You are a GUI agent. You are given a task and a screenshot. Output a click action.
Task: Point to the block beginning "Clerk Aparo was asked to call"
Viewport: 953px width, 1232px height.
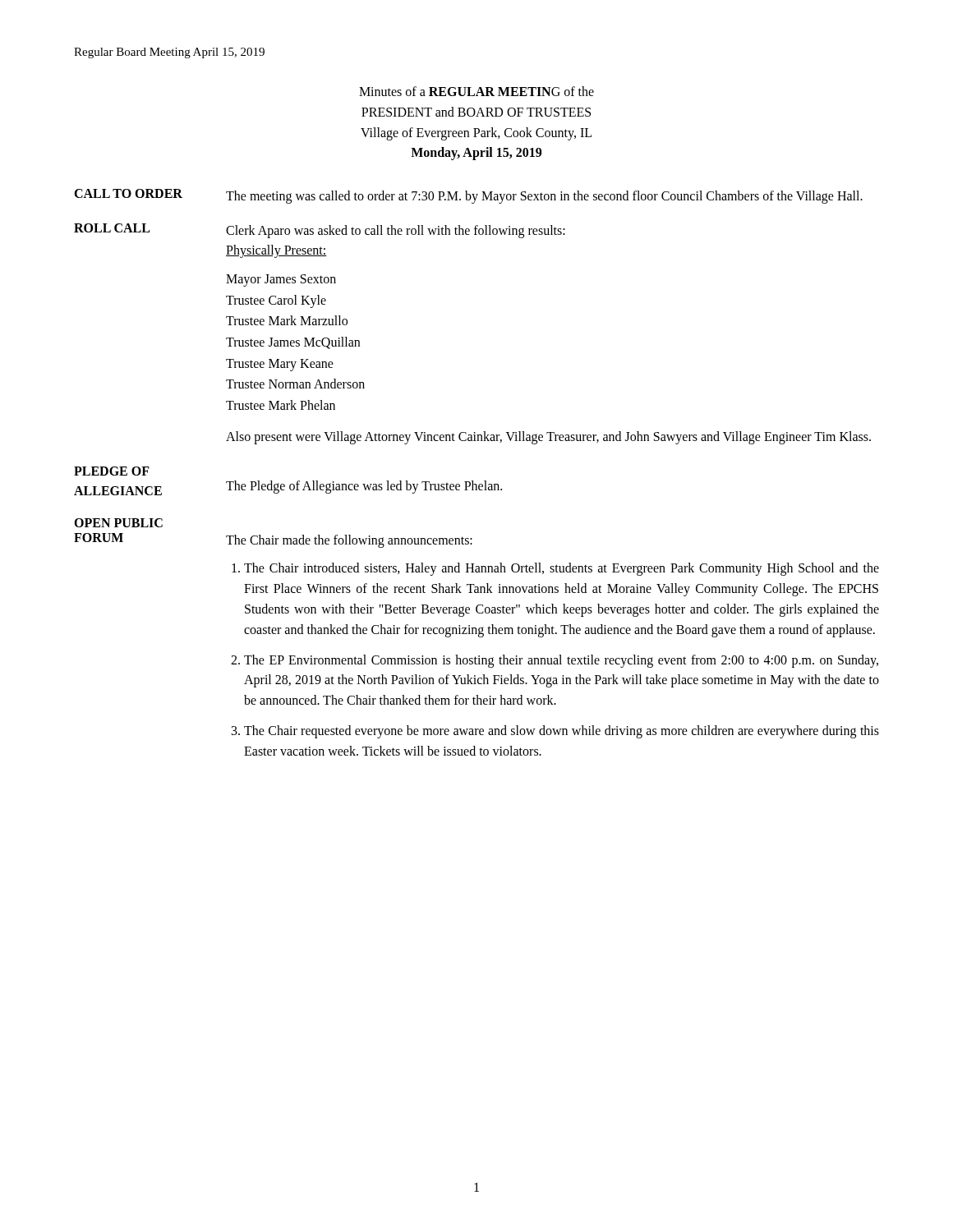click(x=396, y=232)
